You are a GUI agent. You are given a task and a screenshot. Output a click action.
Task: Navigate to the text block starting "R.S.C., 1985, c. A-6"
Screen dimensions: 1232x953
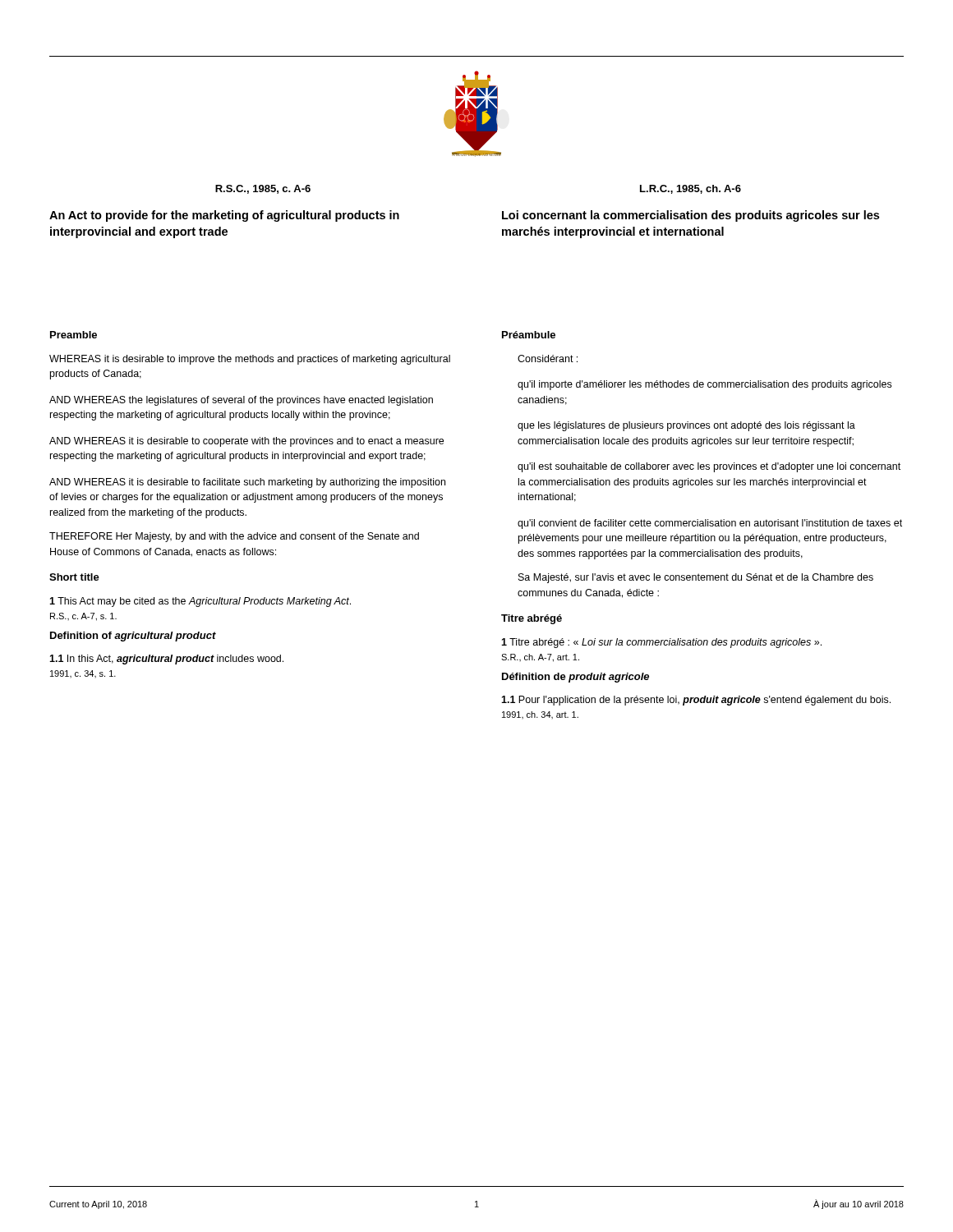click(263, 188)
